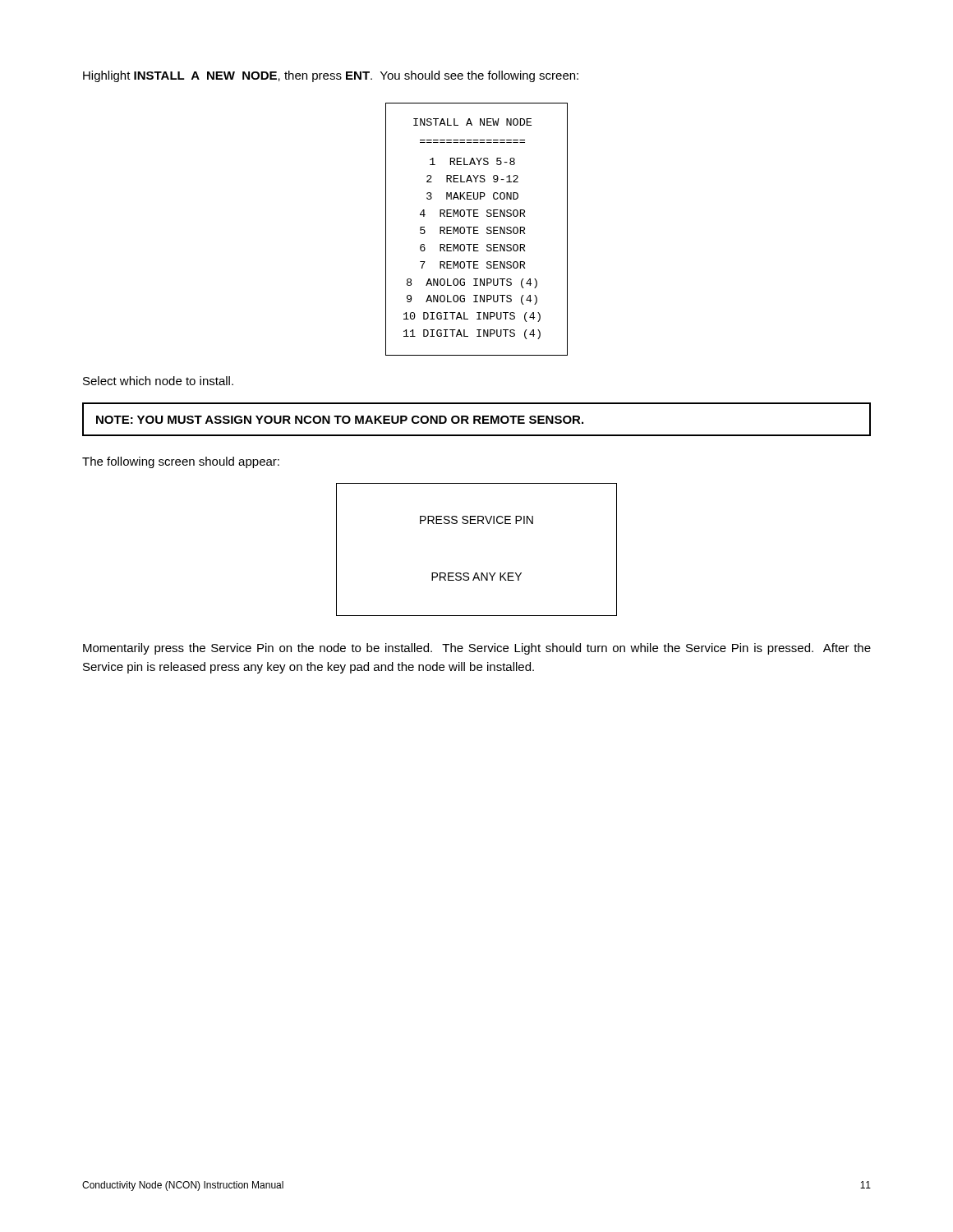Find the text block that reads "Momentarily press the Service Pin on the node"
Screen dimensions: 1232x953
tap(476, 657)
